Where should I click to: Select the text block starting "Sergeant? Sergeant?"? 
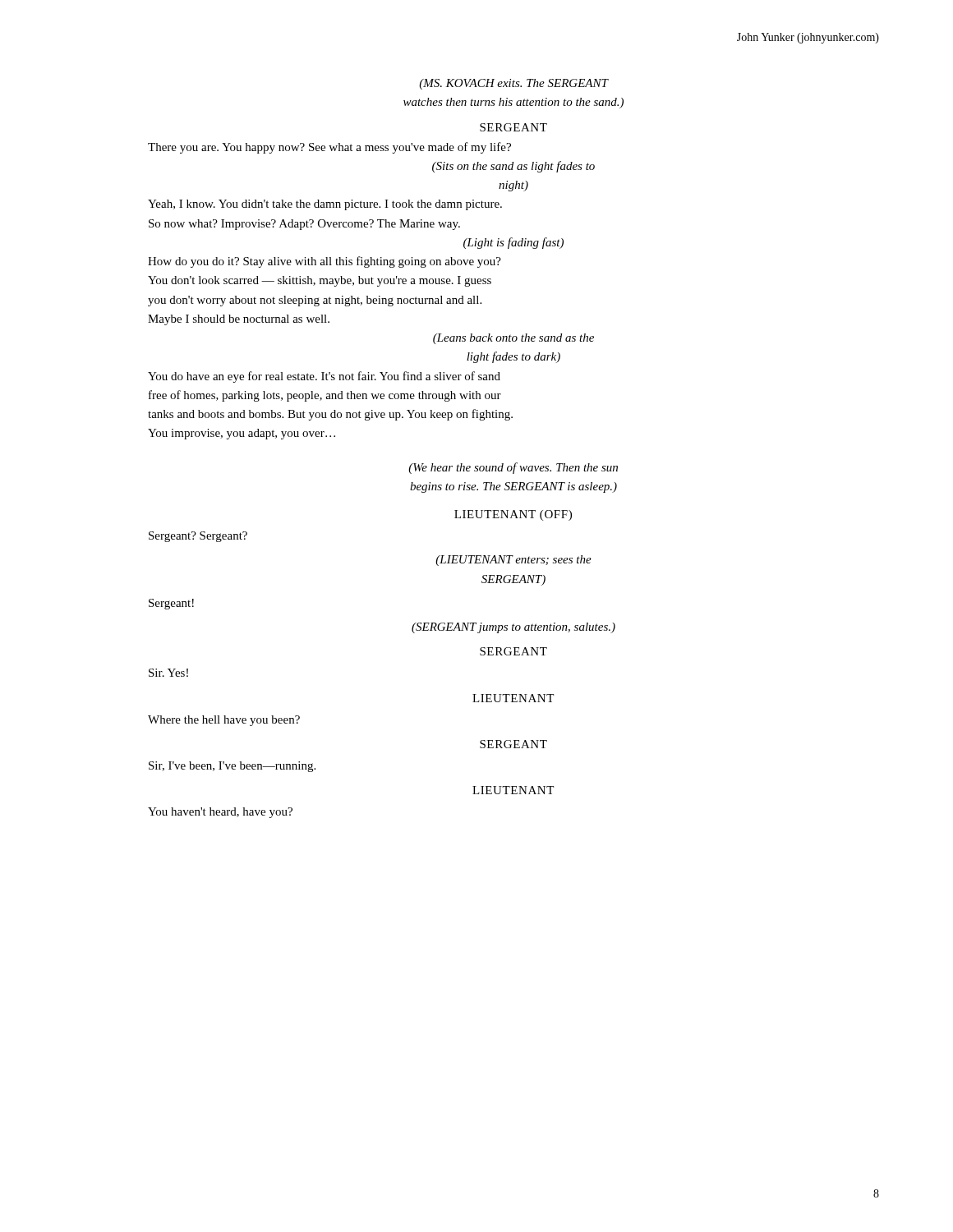[198, 535]
